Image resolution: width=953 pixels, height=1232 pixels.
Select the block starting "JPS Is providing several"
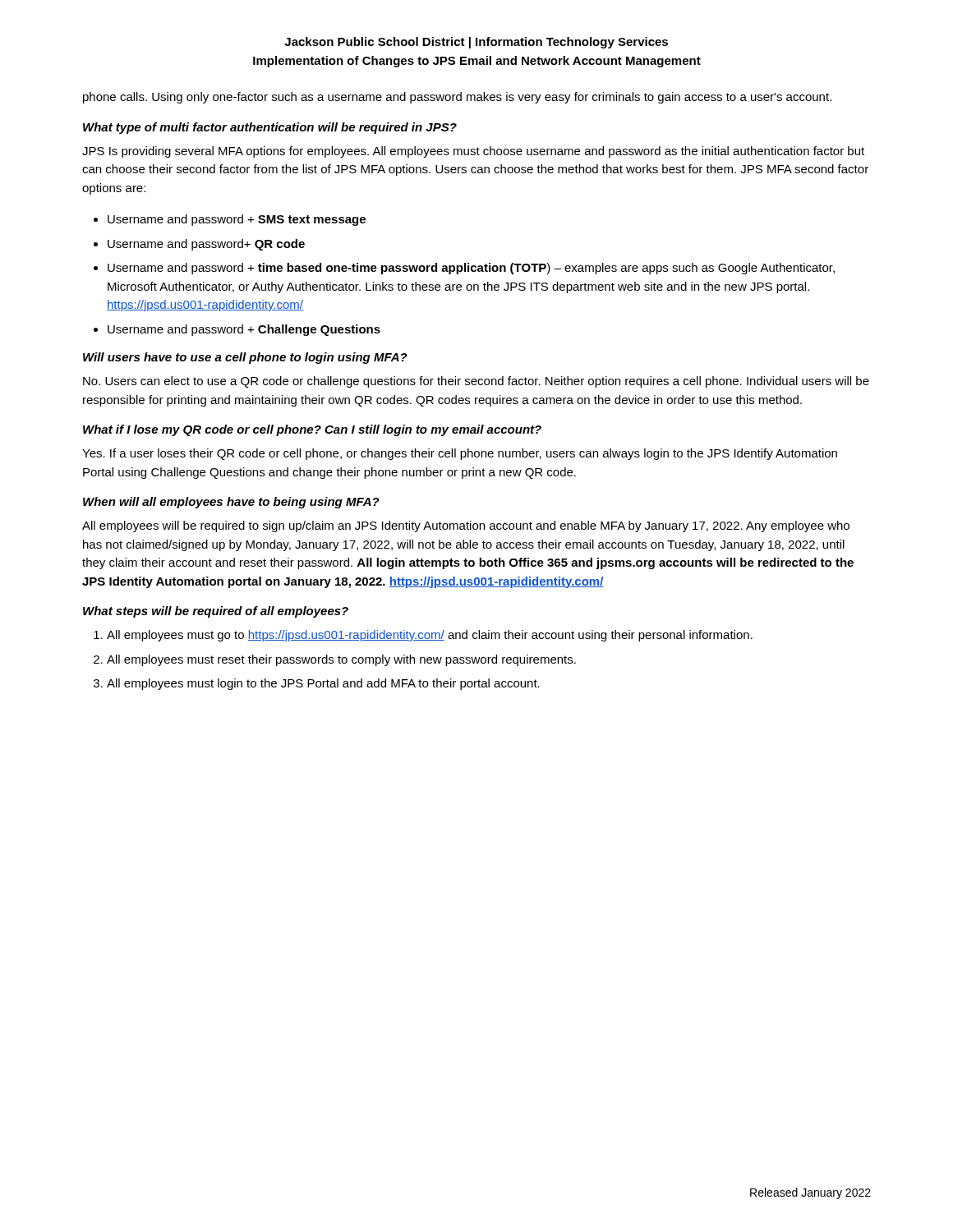pyautogui.click(x=475, y=169)
